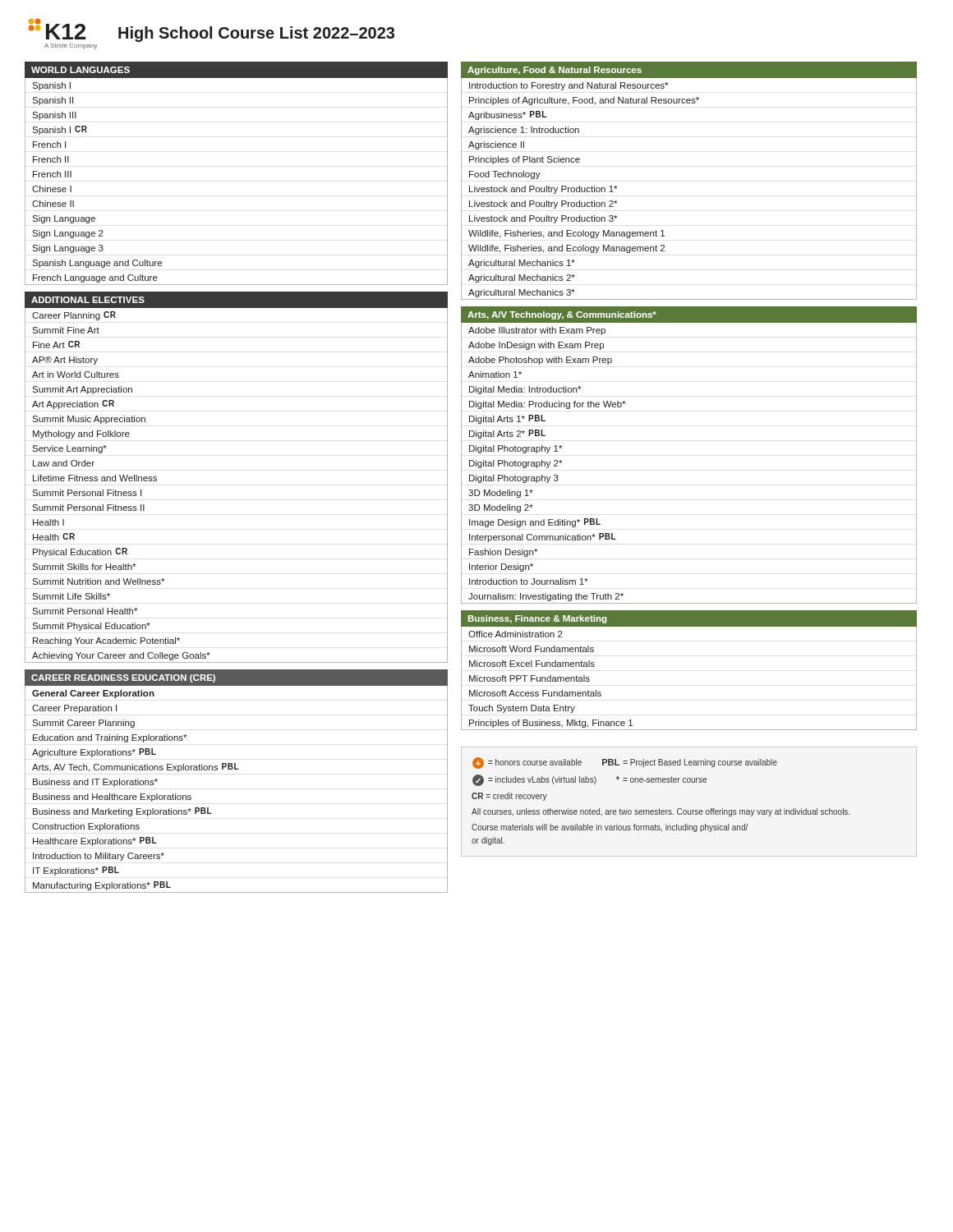
Task: Locate the section header with the text "ADDITIONAL ELECTIVES"
Action: (236, 300)
